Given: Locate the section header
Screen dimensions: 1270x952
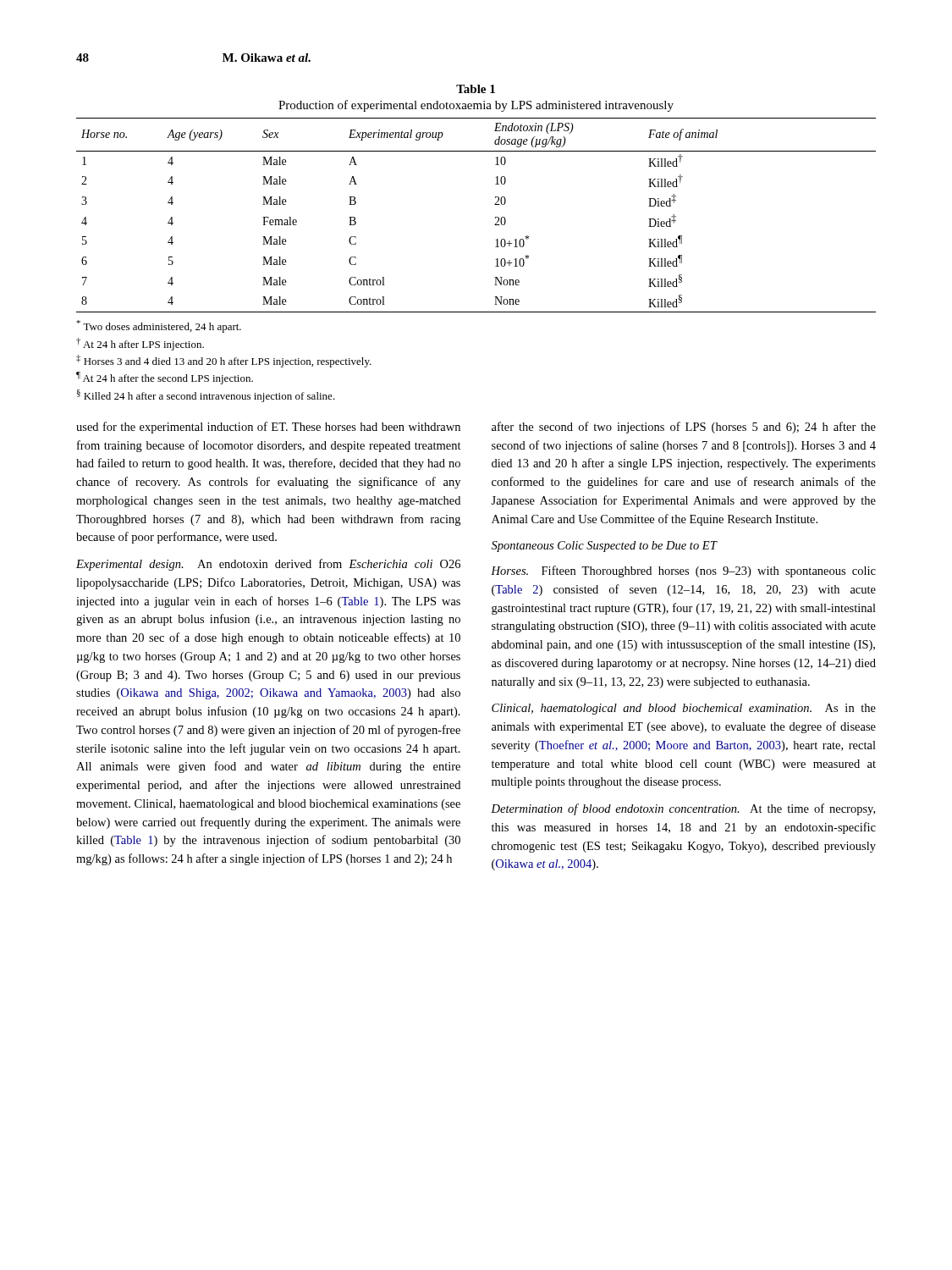Looking at the screenshot, I should pos(604,546).
